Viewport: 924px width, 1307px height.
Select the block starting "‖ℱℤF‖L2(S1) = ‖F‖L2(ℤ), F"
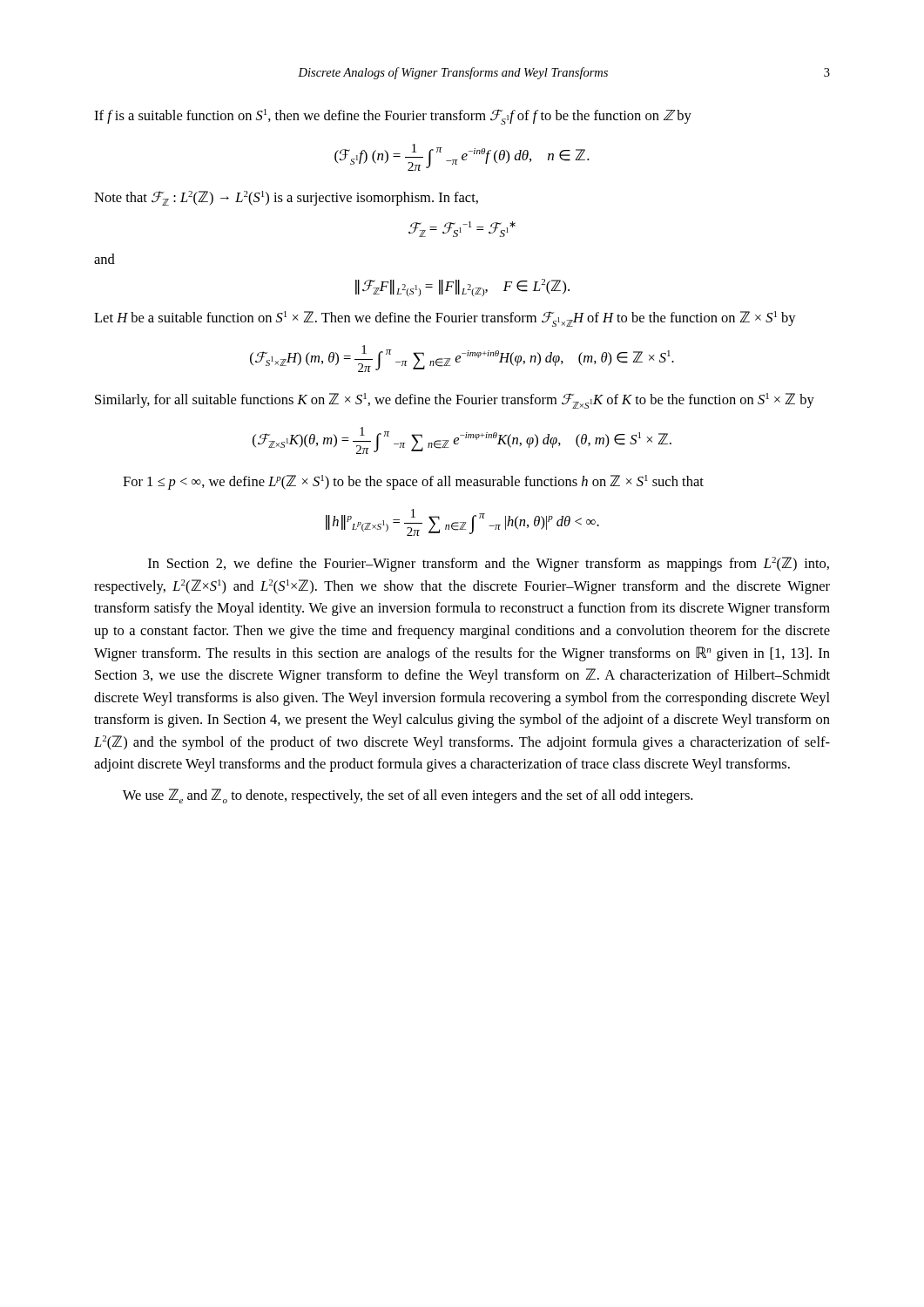point(462,287)
